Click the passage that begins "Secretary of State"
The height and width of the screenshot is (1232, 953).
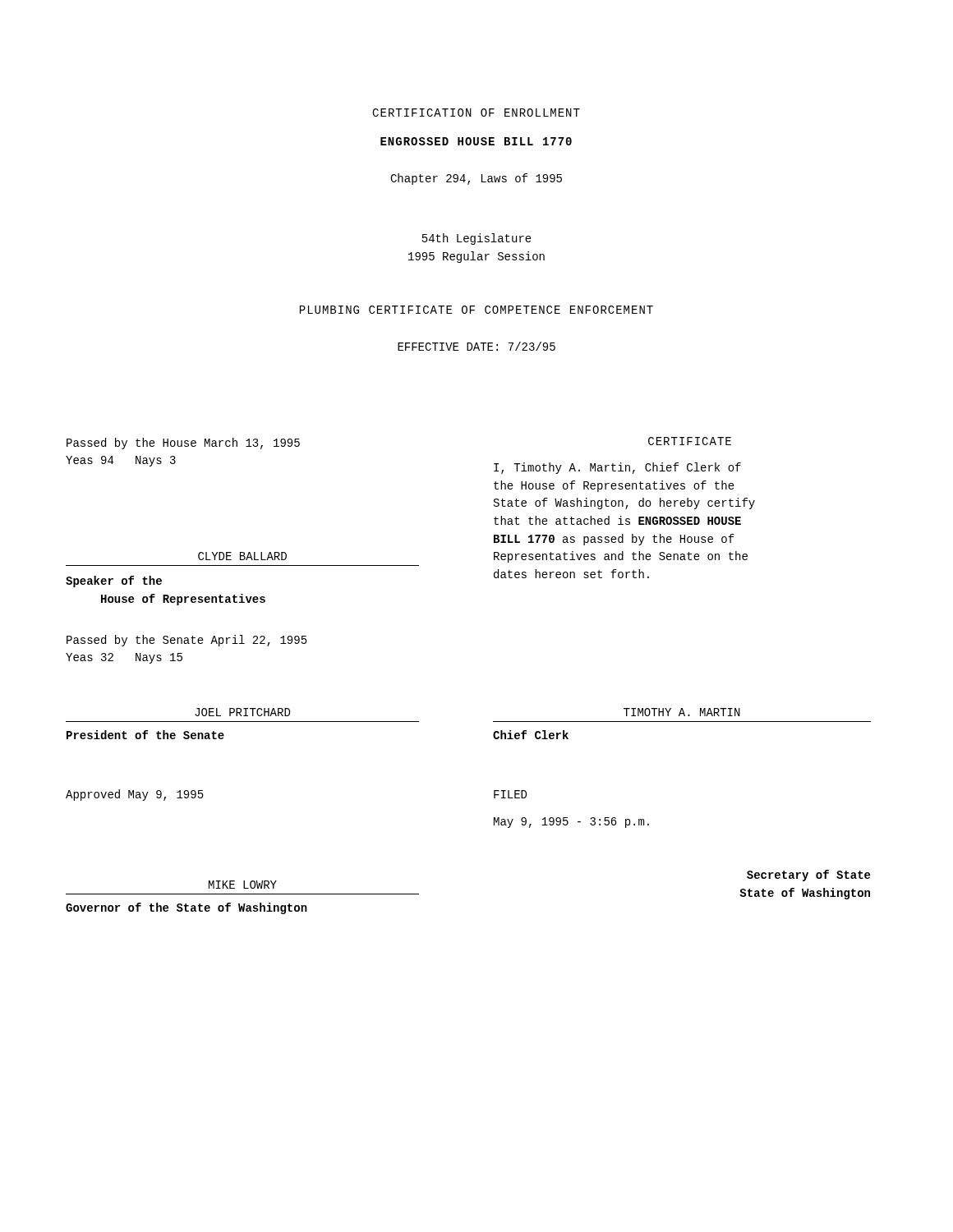pos(805,884)
